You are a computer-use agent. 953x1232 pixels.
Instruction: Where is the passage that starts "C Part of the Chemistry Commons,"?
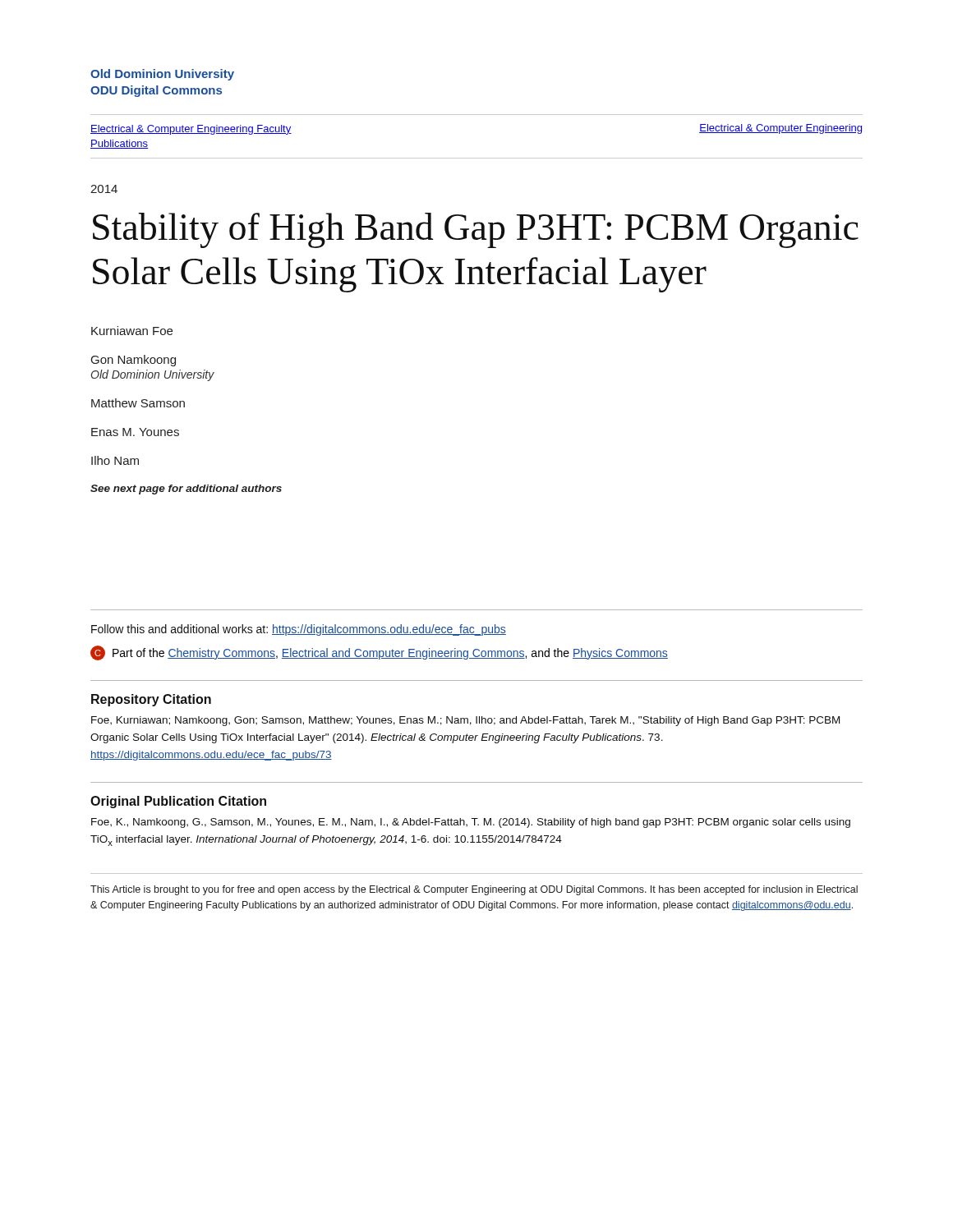[379, 653]
